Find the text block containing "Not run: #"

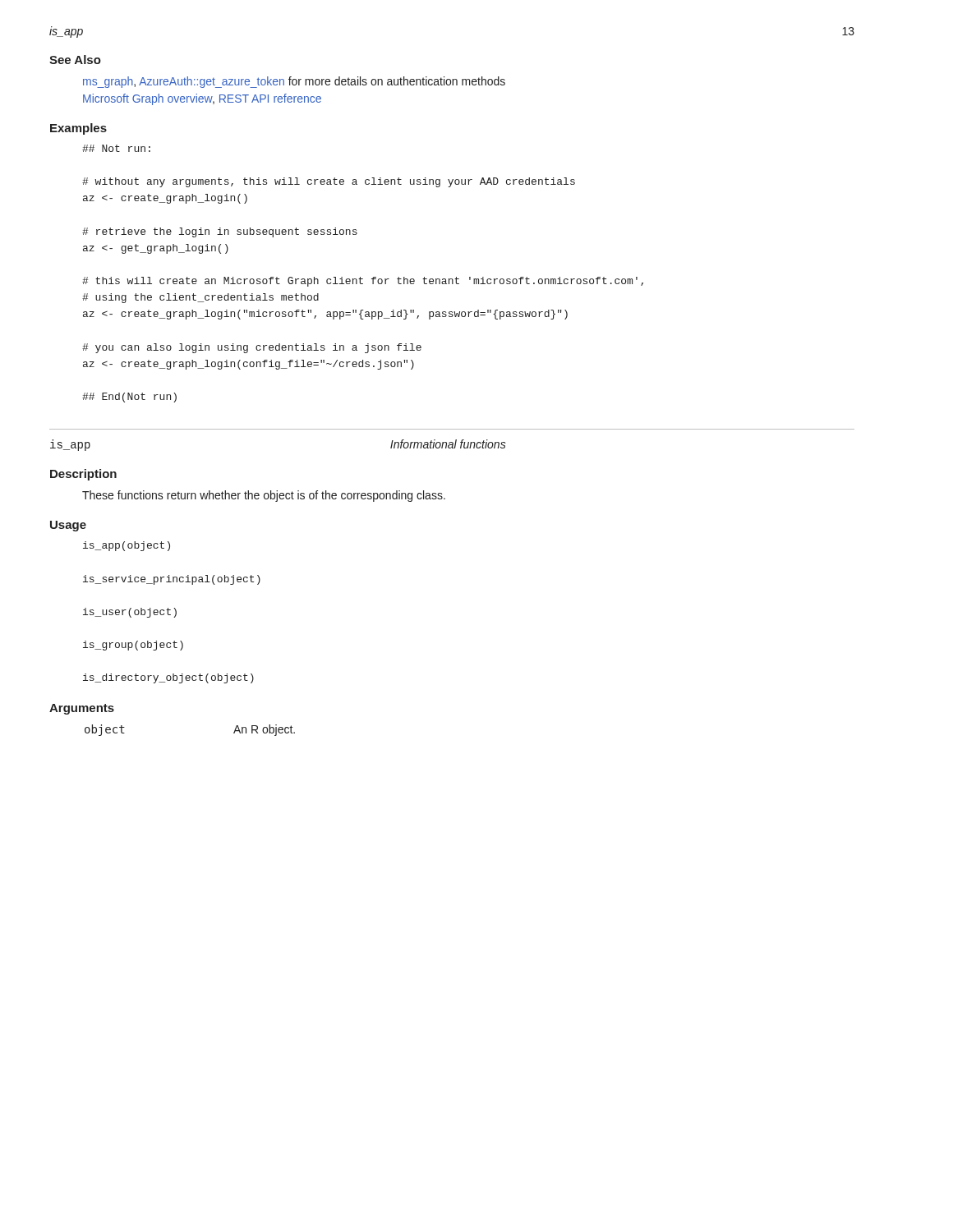tap(364, 273)
